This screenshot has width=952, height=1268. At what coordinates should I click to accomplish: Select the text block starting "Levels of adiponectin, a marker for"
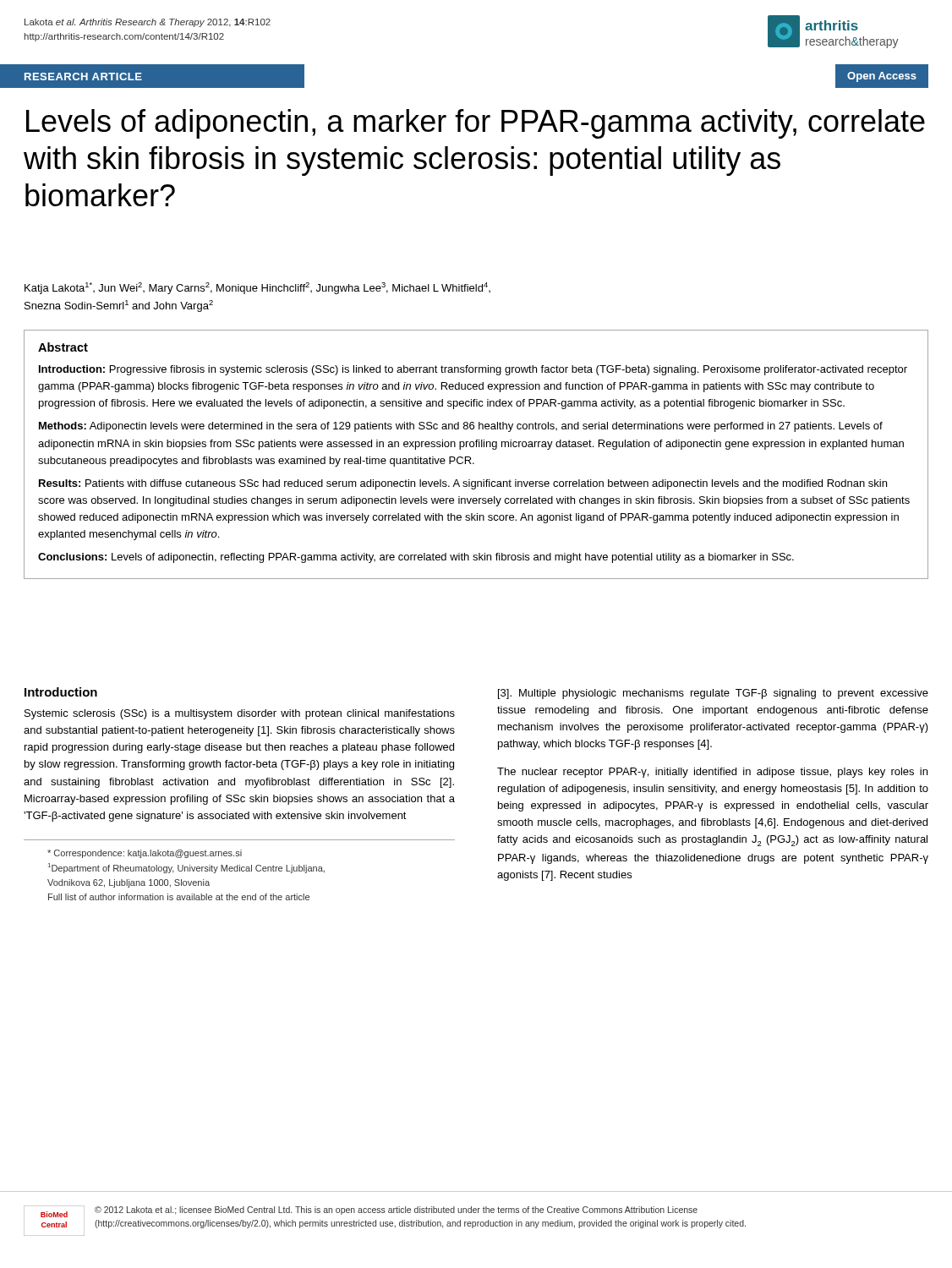tap(476, 159)
